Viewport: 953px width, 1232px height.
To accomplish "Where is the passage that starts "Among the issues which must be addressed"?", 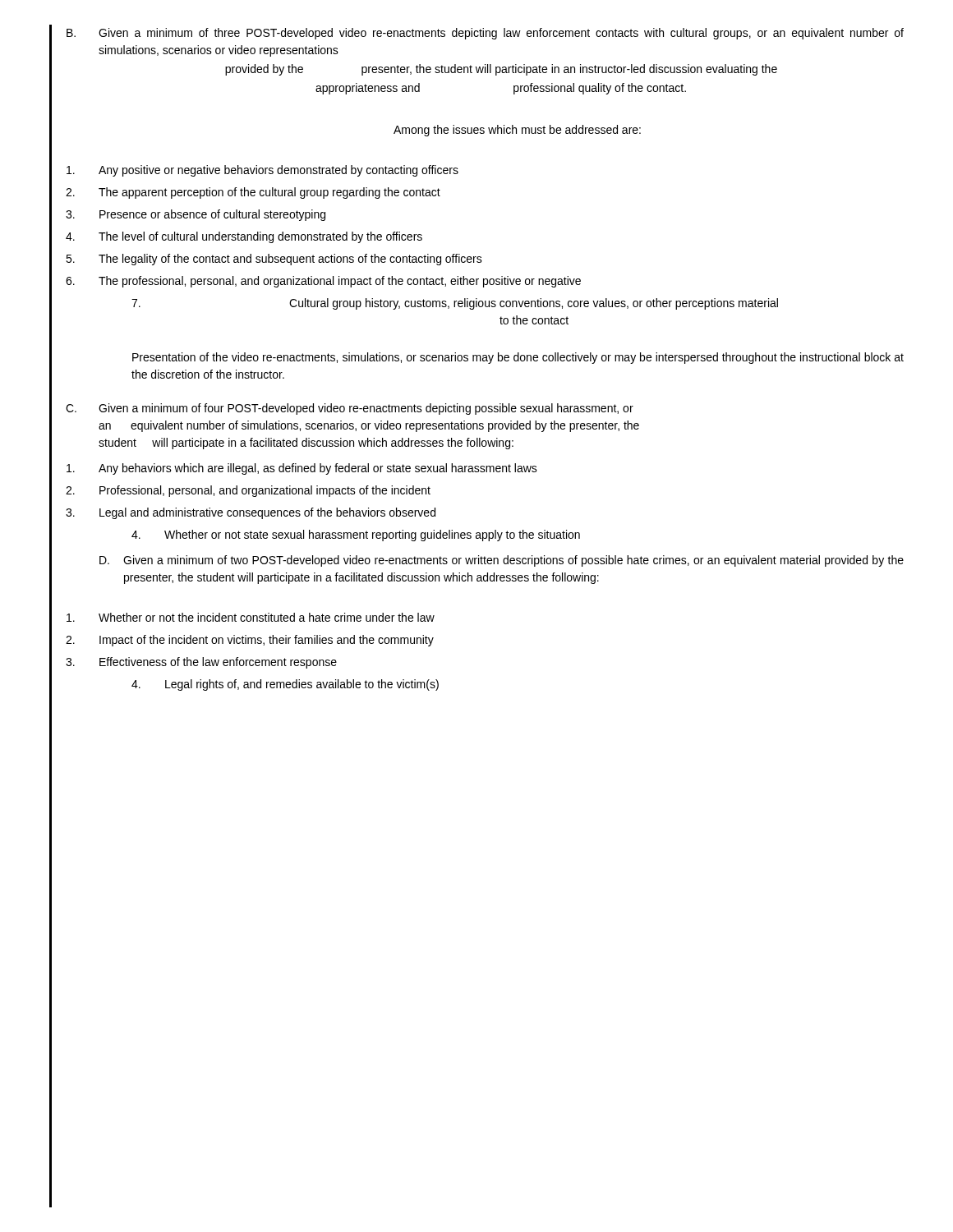I will coord(518,130).
